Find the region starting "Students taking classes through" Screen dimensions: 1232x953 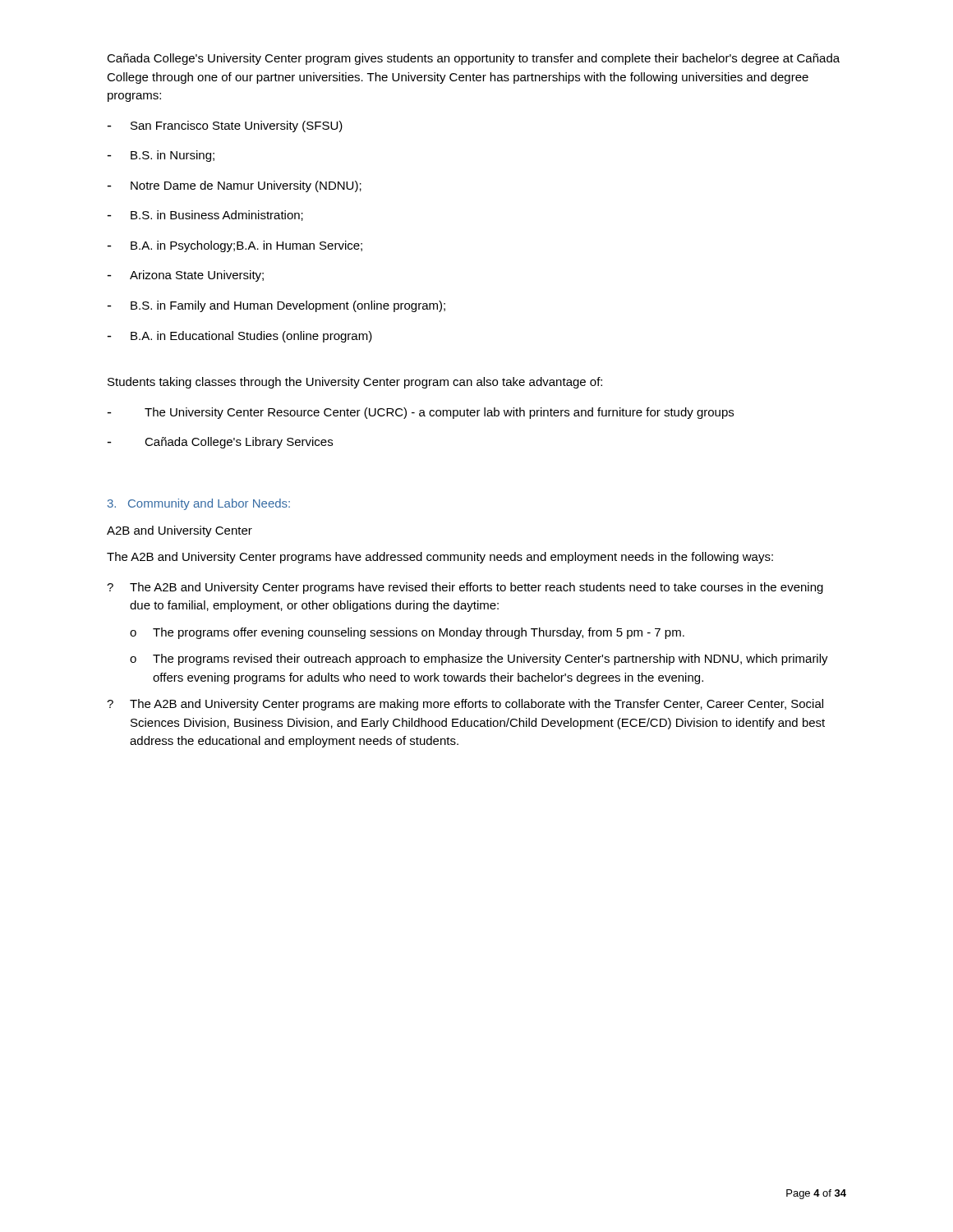(x=355, y=382)
